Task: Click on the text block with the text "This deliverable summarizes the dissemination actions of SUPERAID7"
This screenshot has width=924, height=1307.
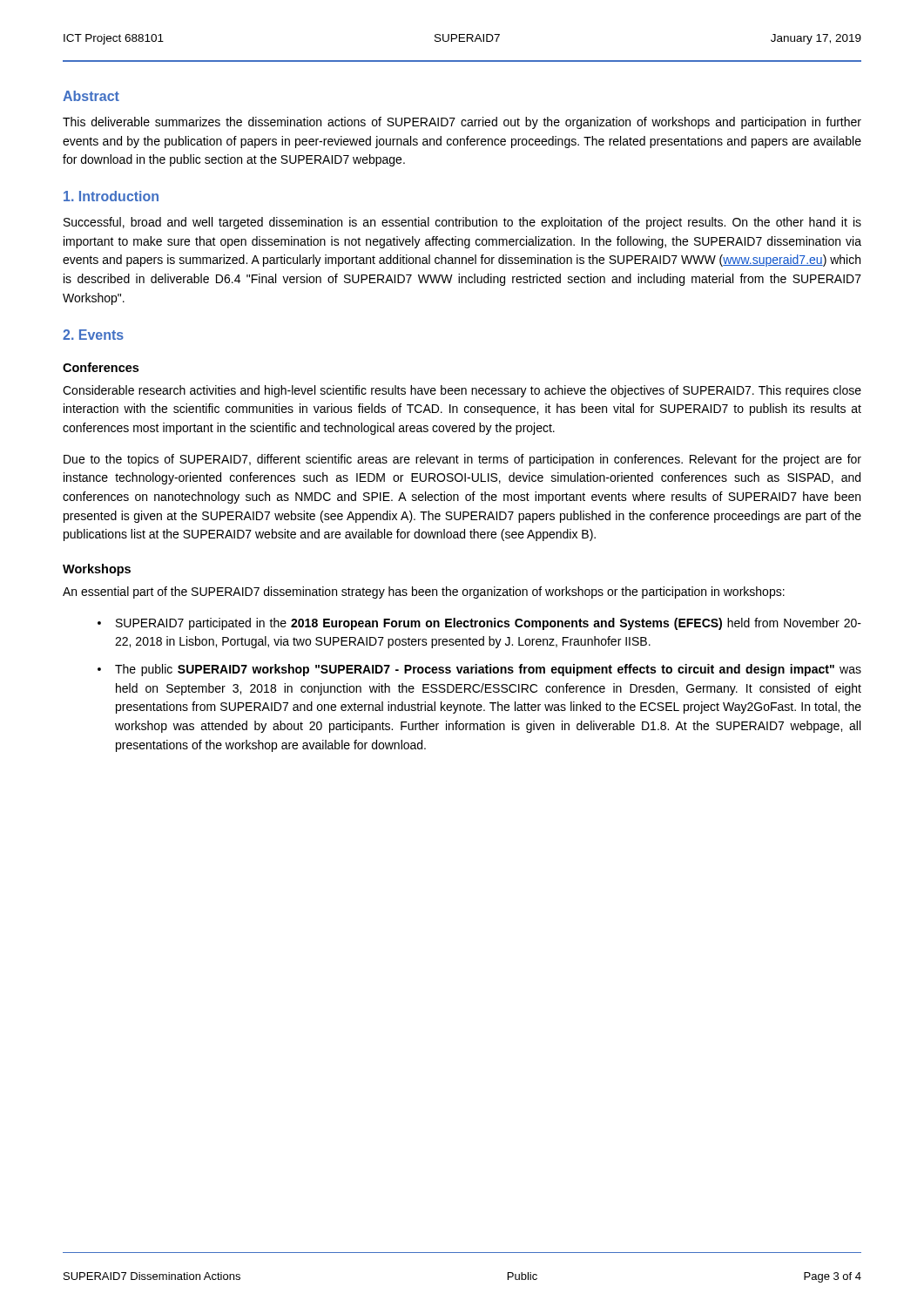Action: tap(462, 142)
